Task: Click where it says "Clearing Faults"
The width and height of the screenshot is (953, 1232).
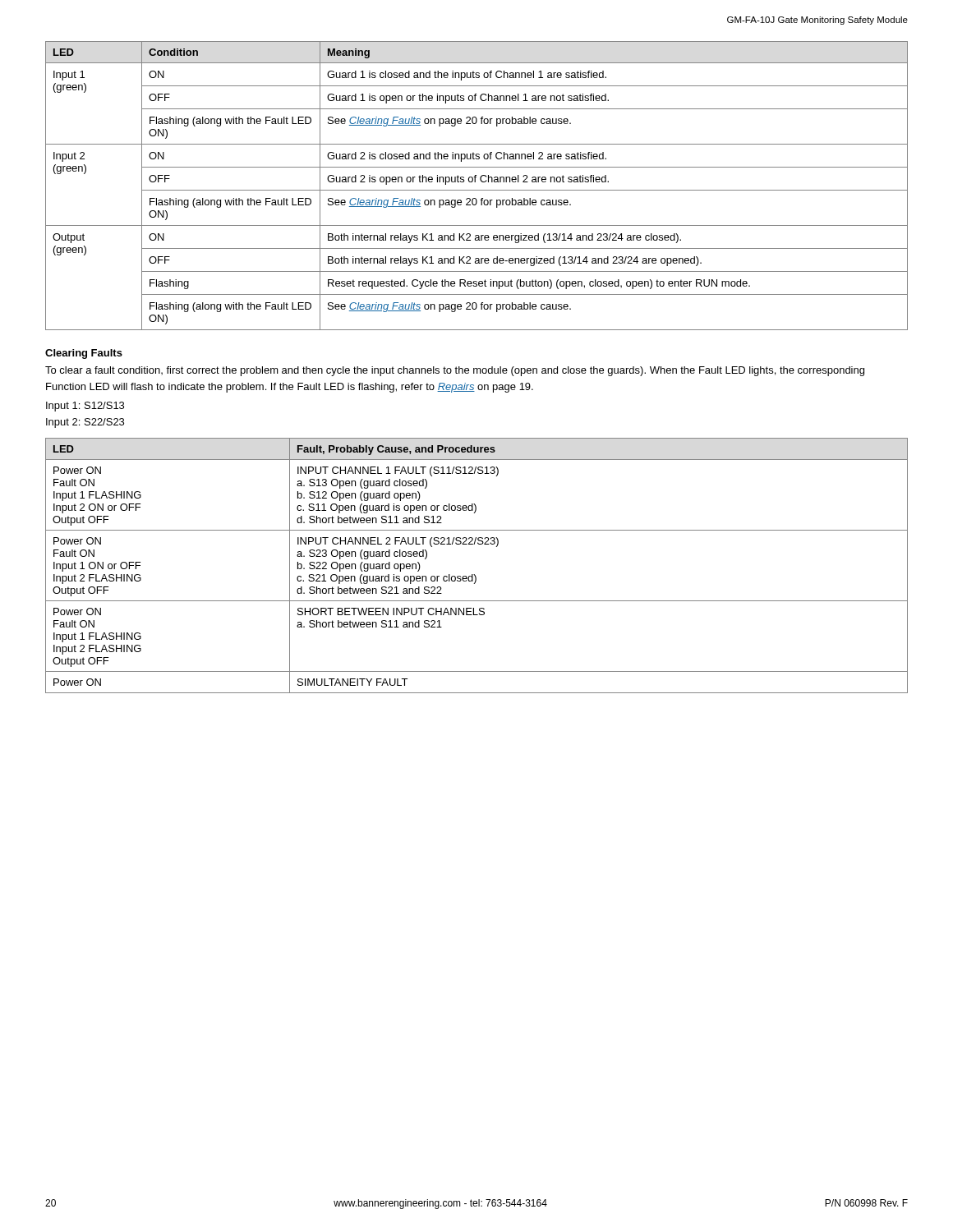Action: (84, 353)
